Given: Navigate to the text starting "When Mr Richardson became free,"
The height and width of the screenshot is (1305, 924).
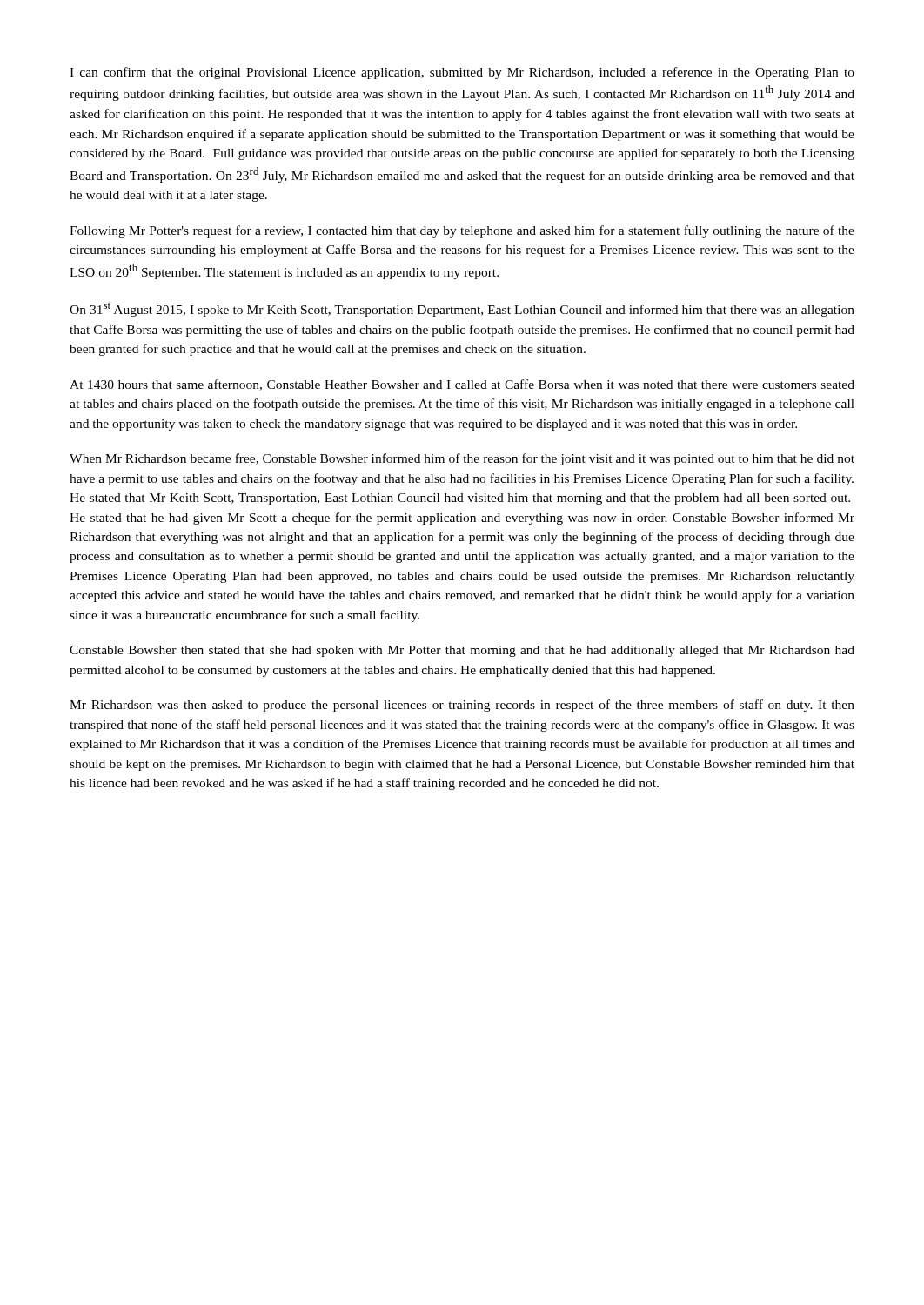Looking at the screenshot, I should (x=462, y=536).
